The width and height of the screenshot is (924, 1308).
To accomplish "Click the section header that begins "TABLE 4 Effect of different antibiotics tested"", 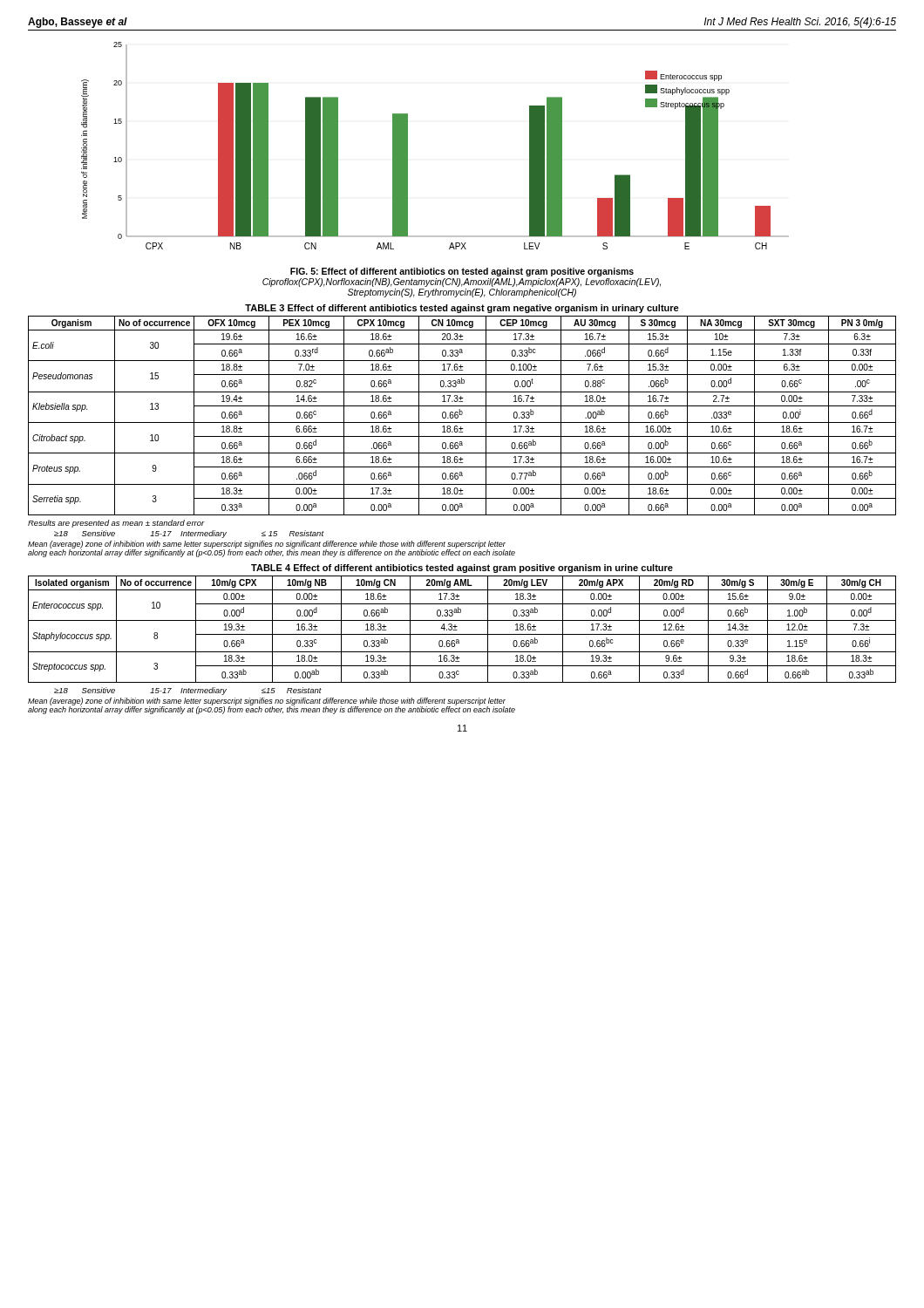I will [462, 568].
